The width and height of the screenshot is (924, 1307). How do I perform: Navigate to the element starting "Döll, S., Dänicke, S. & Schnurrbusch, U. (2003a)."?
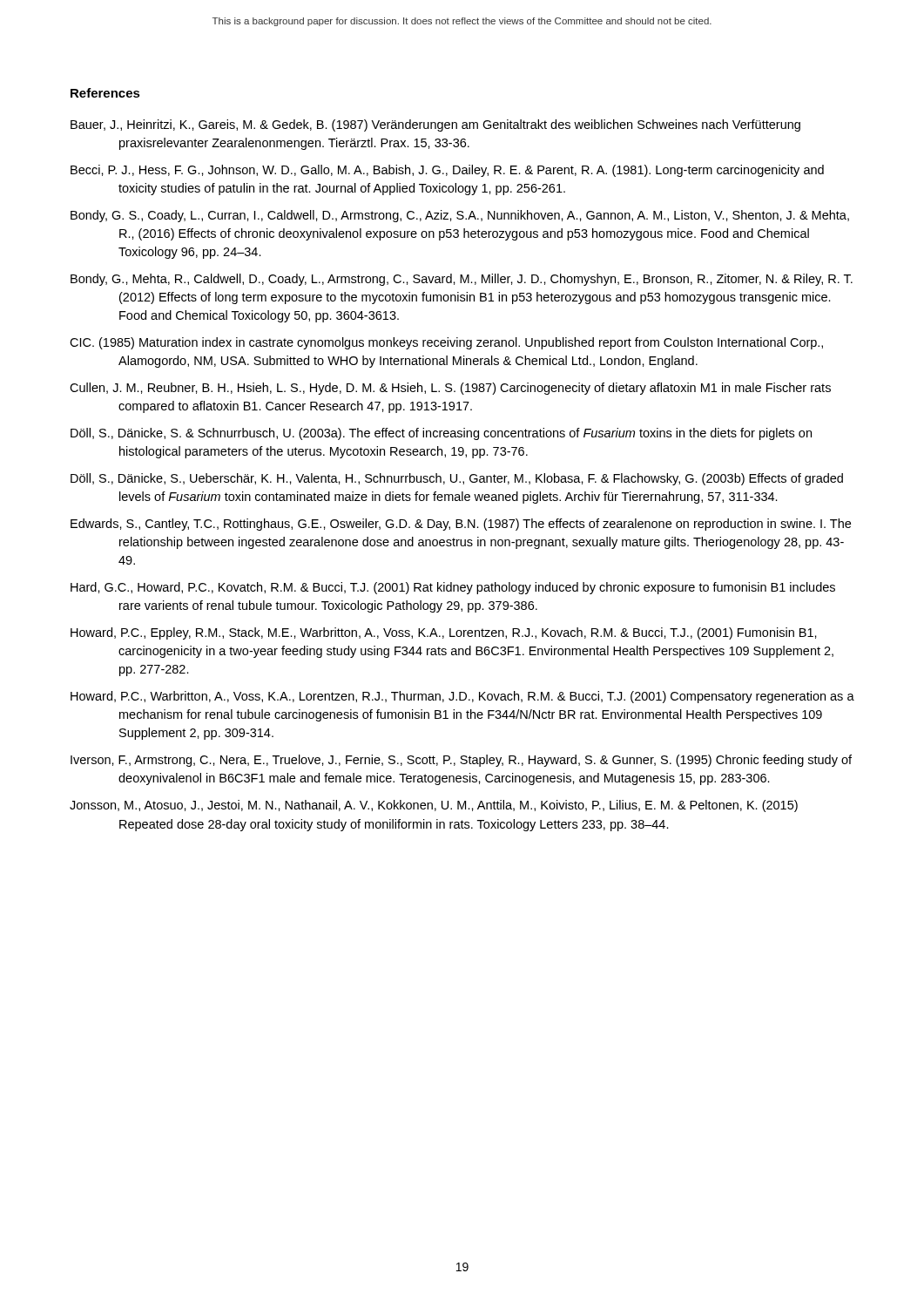441,442
